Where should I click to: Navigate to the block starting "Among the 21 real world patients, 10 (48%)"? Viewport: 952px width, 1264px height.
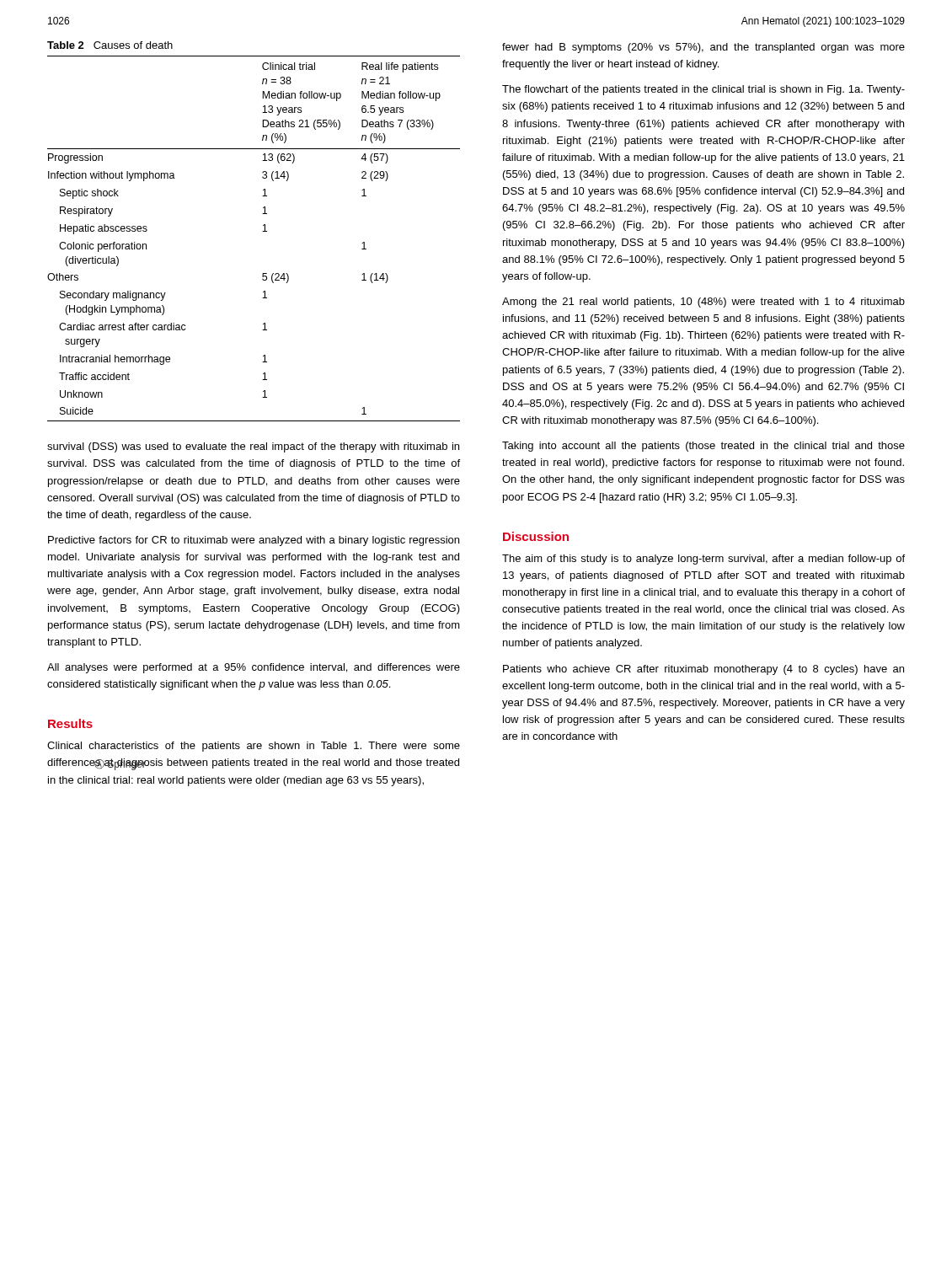pos(703,361)
